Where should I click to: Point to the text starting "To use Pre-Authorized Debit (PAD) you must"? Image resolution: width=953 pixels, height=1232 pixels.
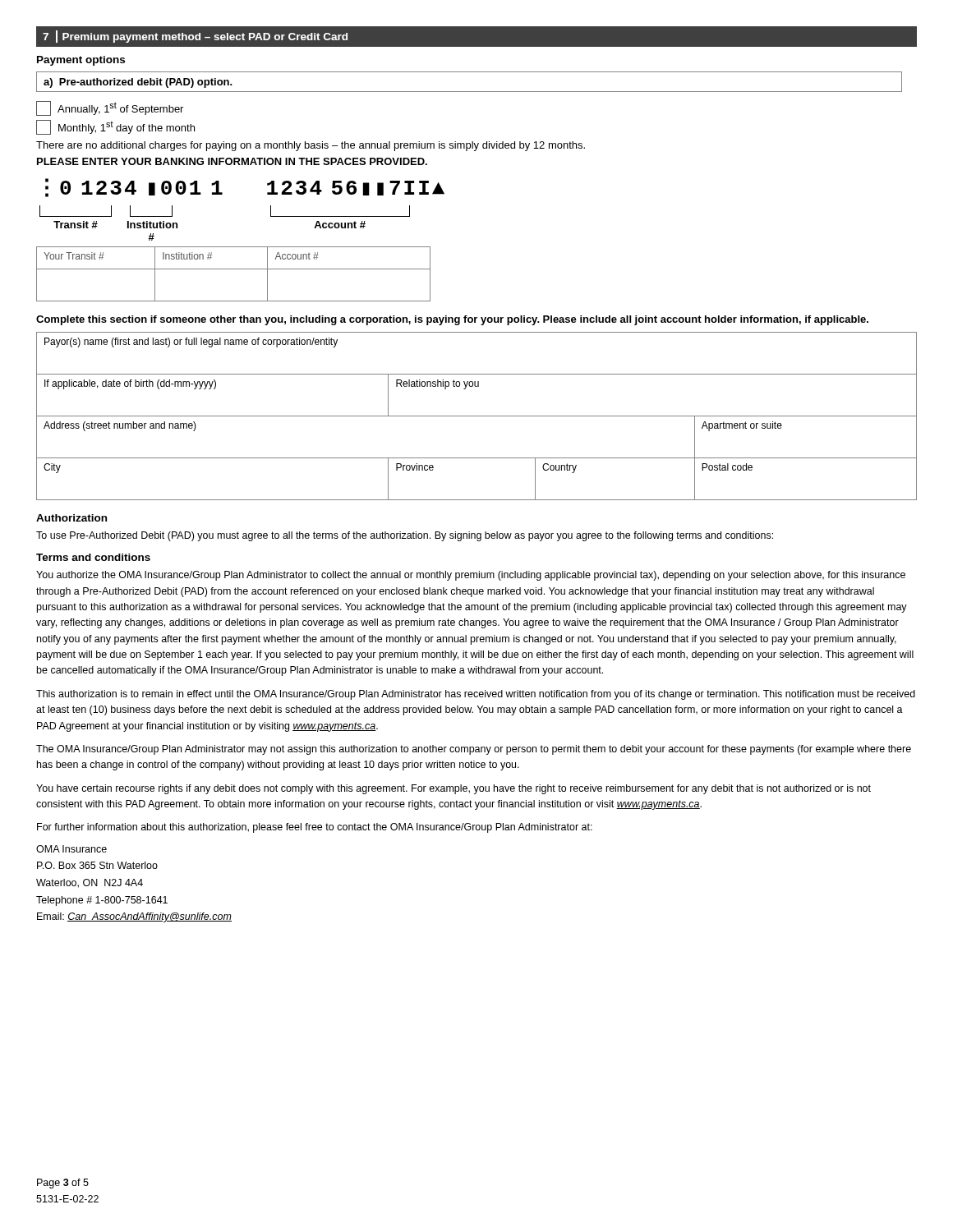click(x=405, y=535)
